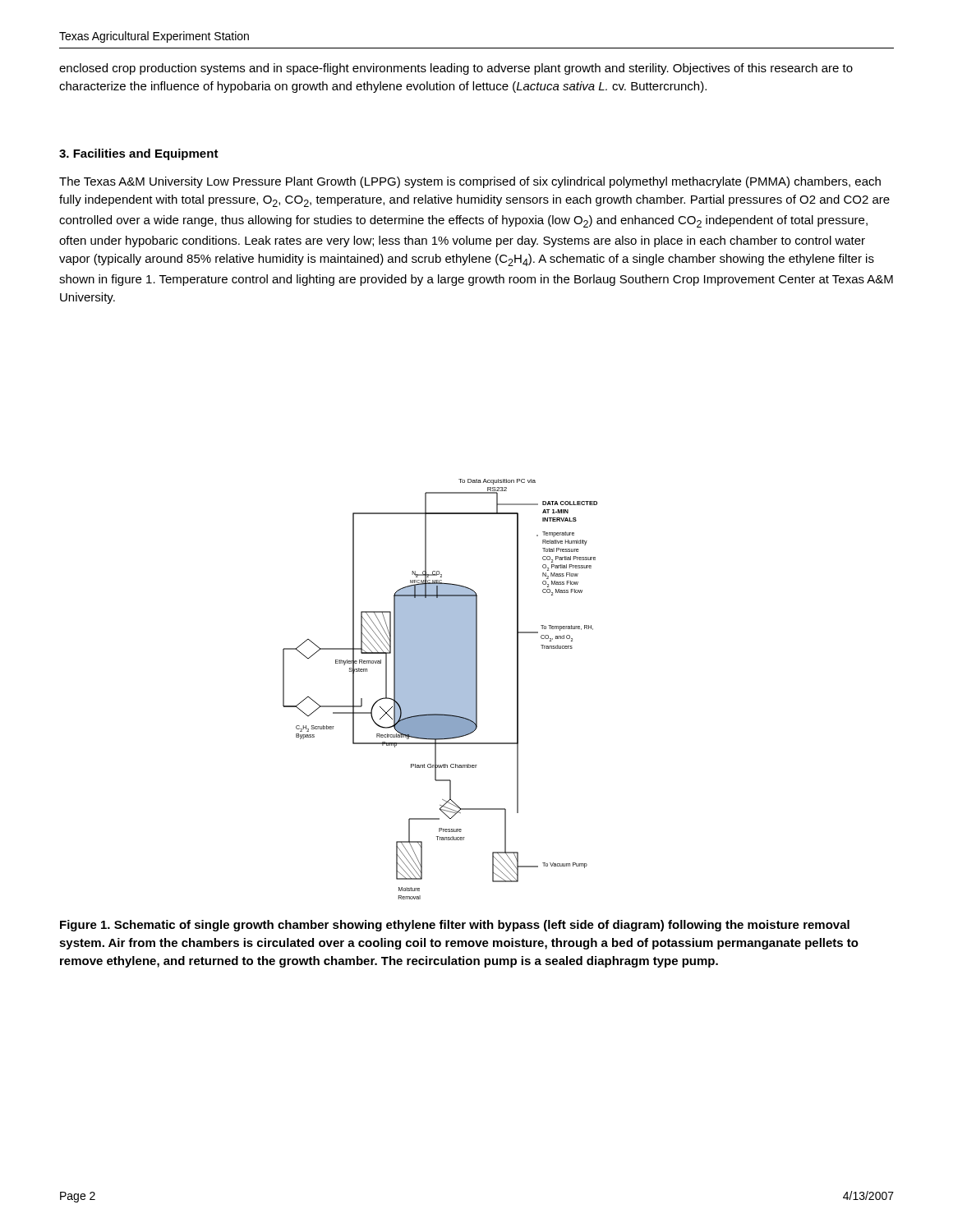Screen dimensions: 1232x953
Task: Navigate to the text starting "The Texas A&M University Low Pressure"
Action: [476, 239]
